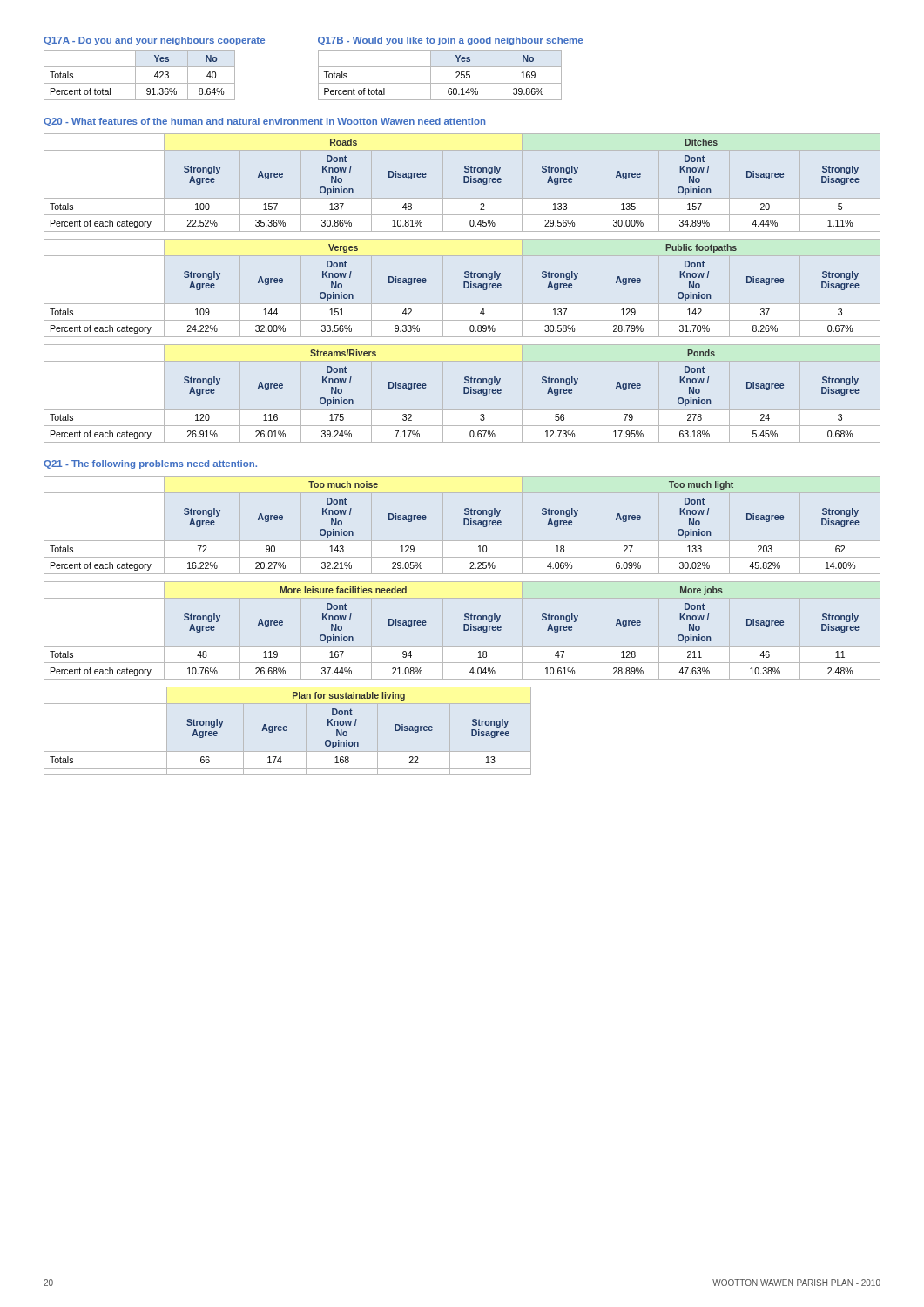Locate the region starting "Q20 - What features of the"
Screen dimensions: 1307x924
tap(265, 121)
